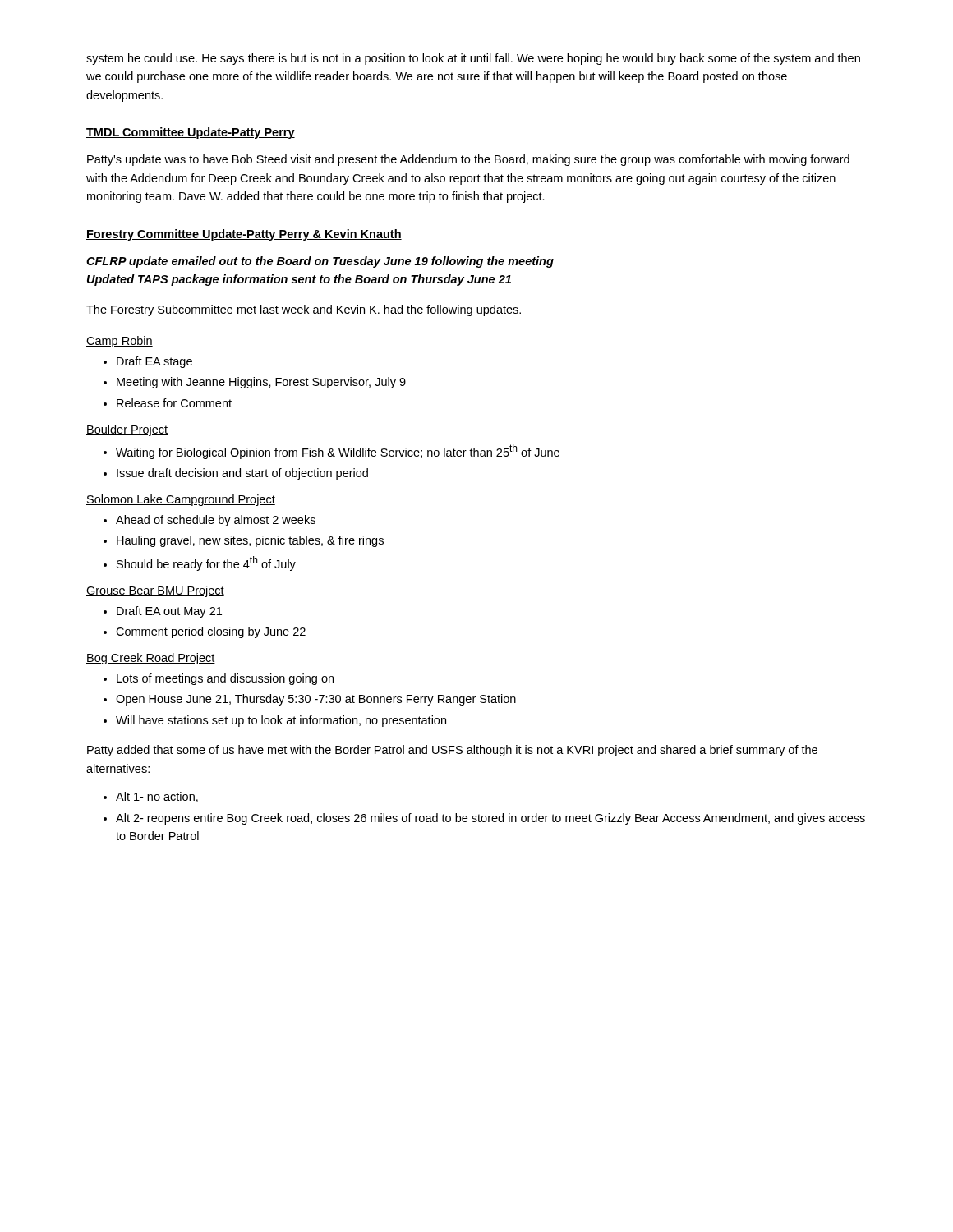The width and height of the screenshot is (953, 1232).
Task: Click the passage that begins "Meeting with Jeanne Higgins,"
Action: tap(261, 382)
